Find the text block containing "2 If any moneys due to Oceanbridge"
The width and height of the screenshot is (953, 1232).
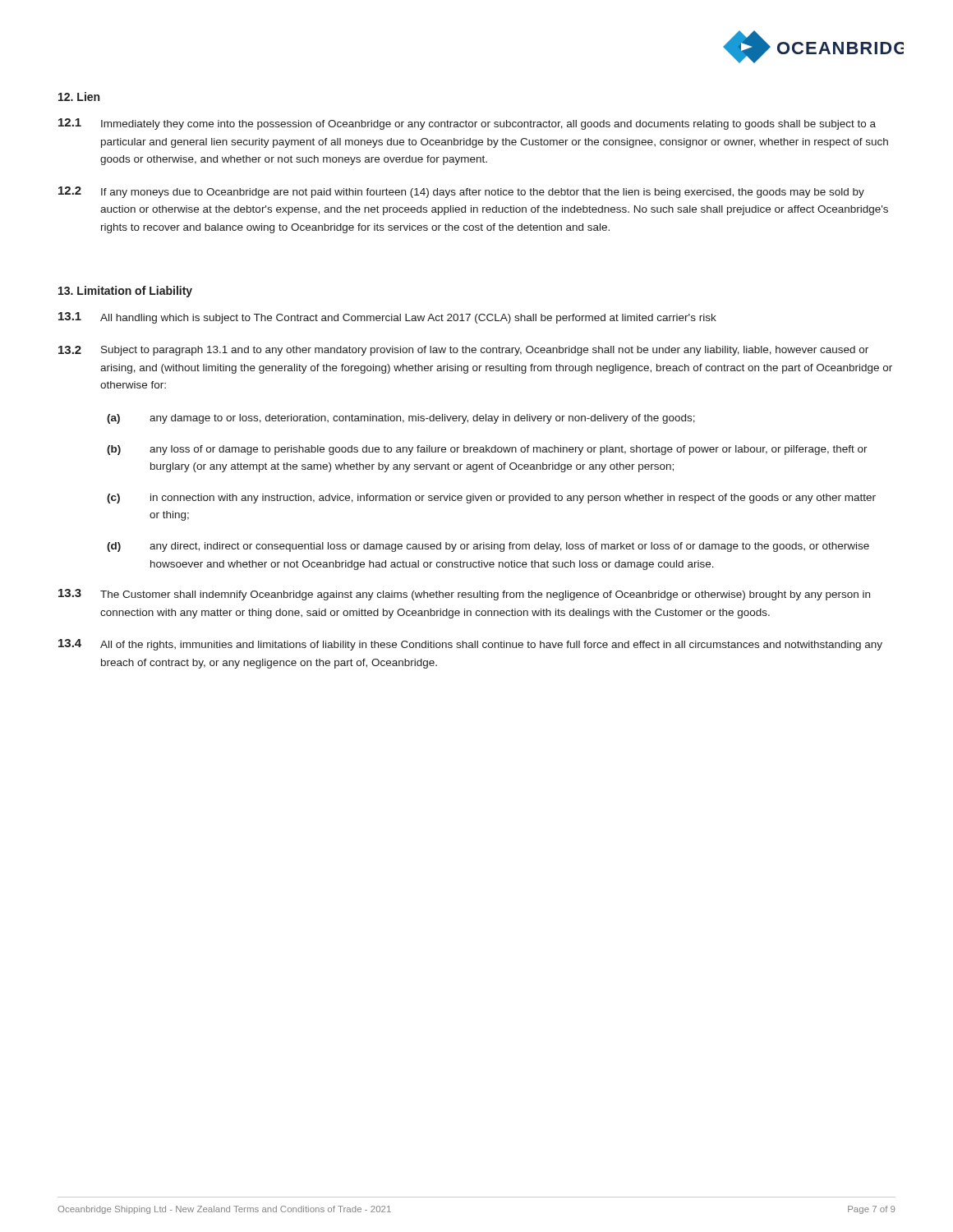476,210
